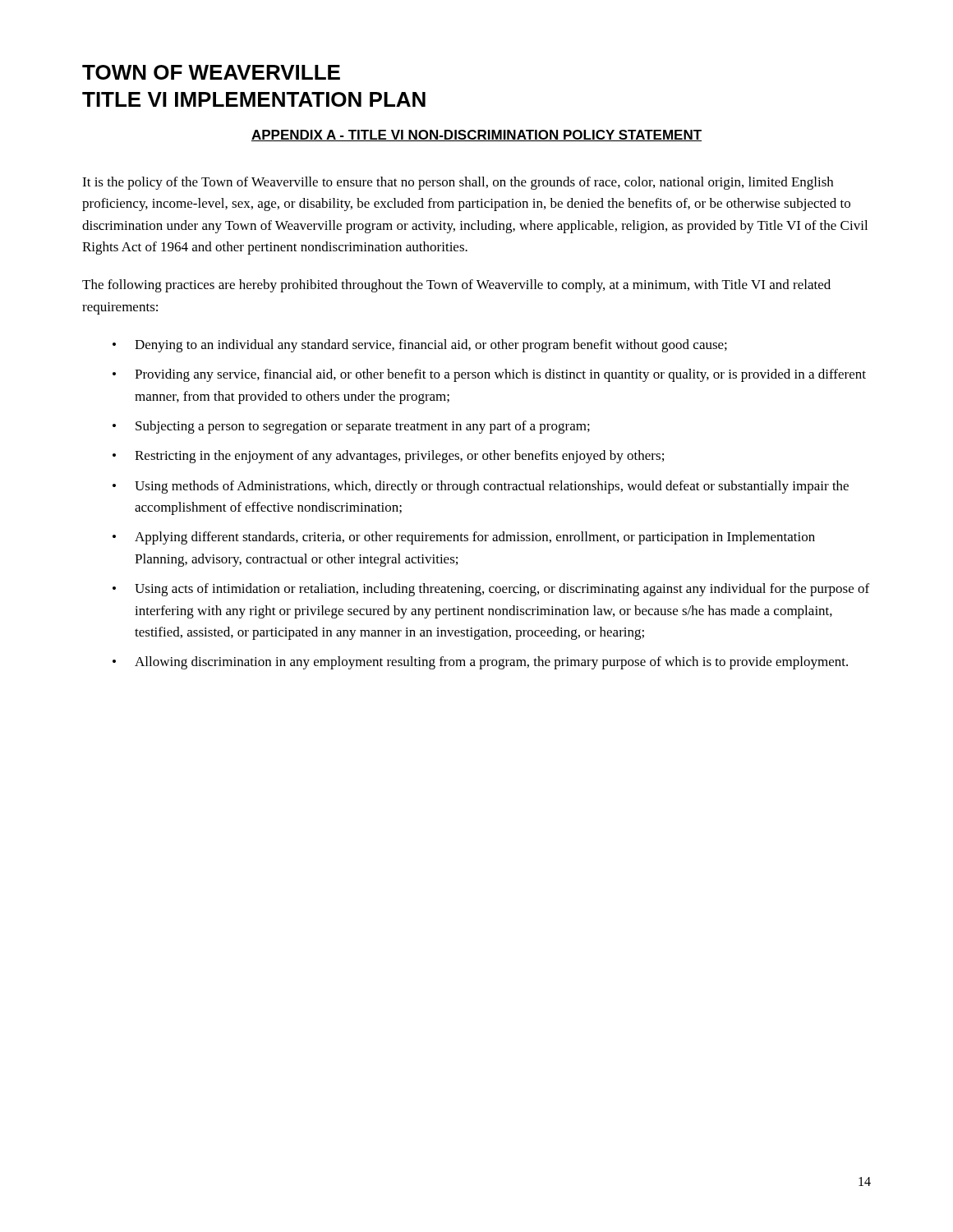
Task: Click on the list item that says "• Subjecting a"
Action: 491,427
